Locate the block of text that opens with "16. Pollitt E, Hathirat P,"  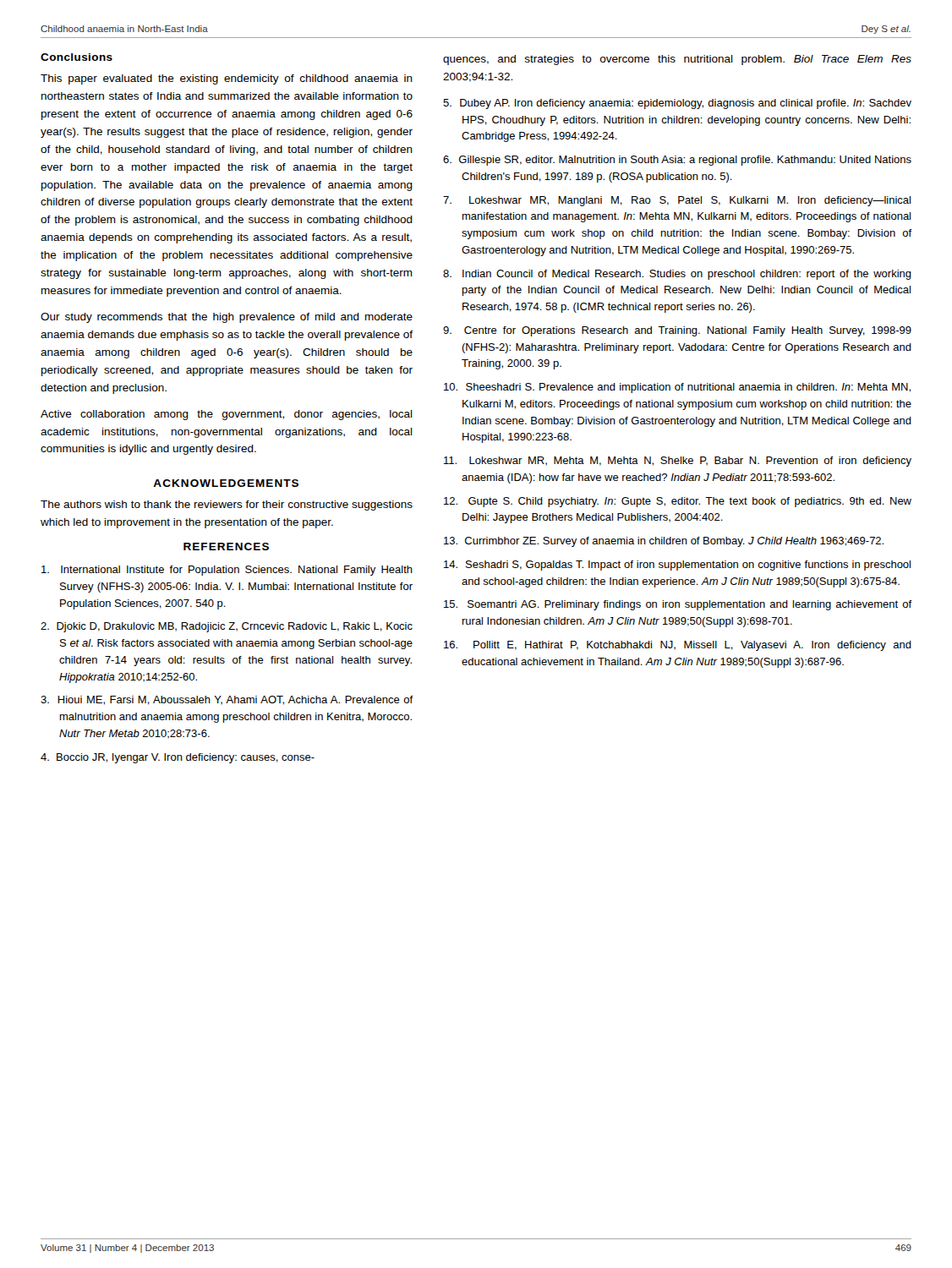click(x=677, y=653)
